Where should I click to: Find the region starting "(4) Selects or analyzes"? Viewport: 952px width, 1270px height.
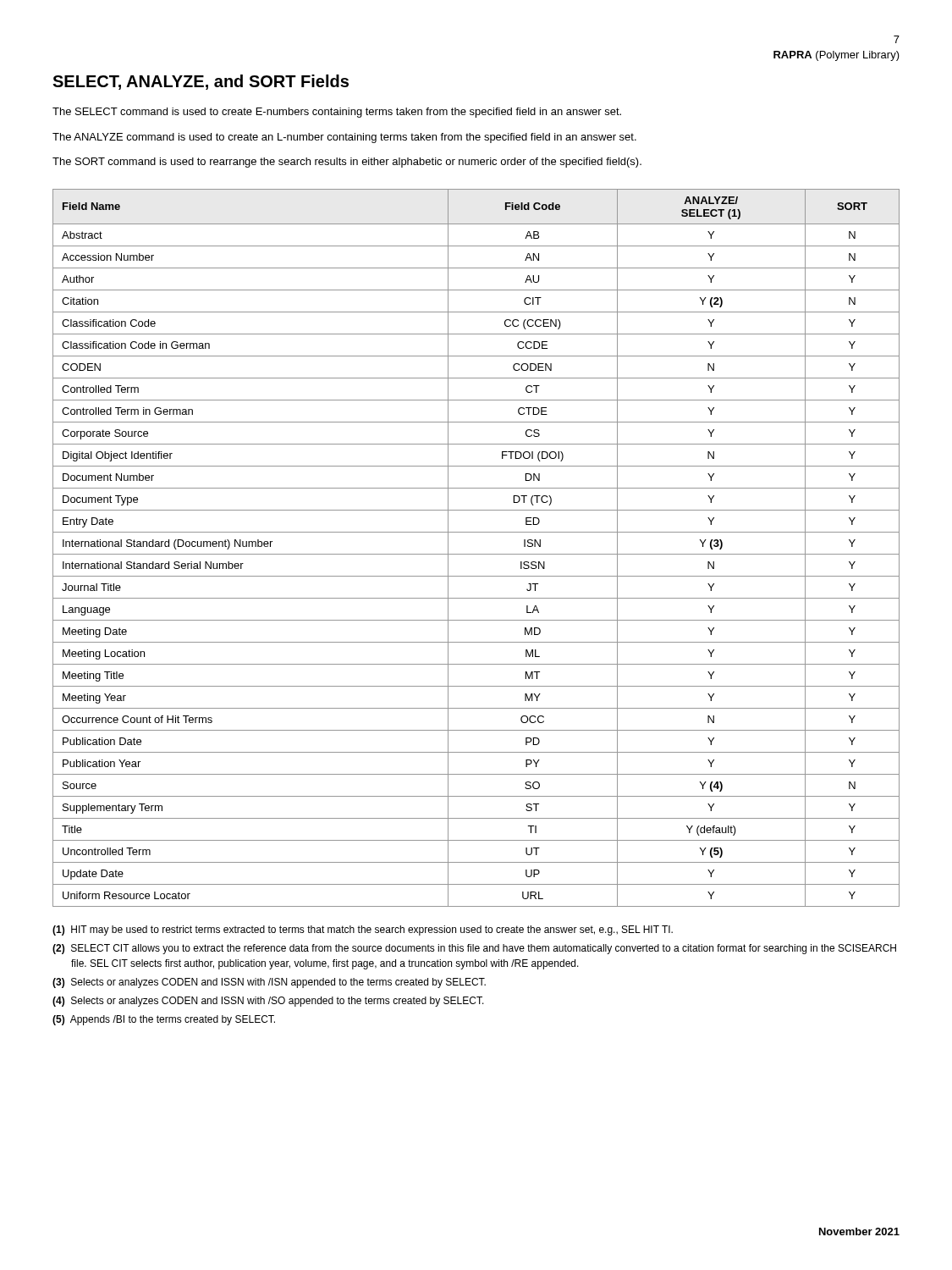(268, 1000)
